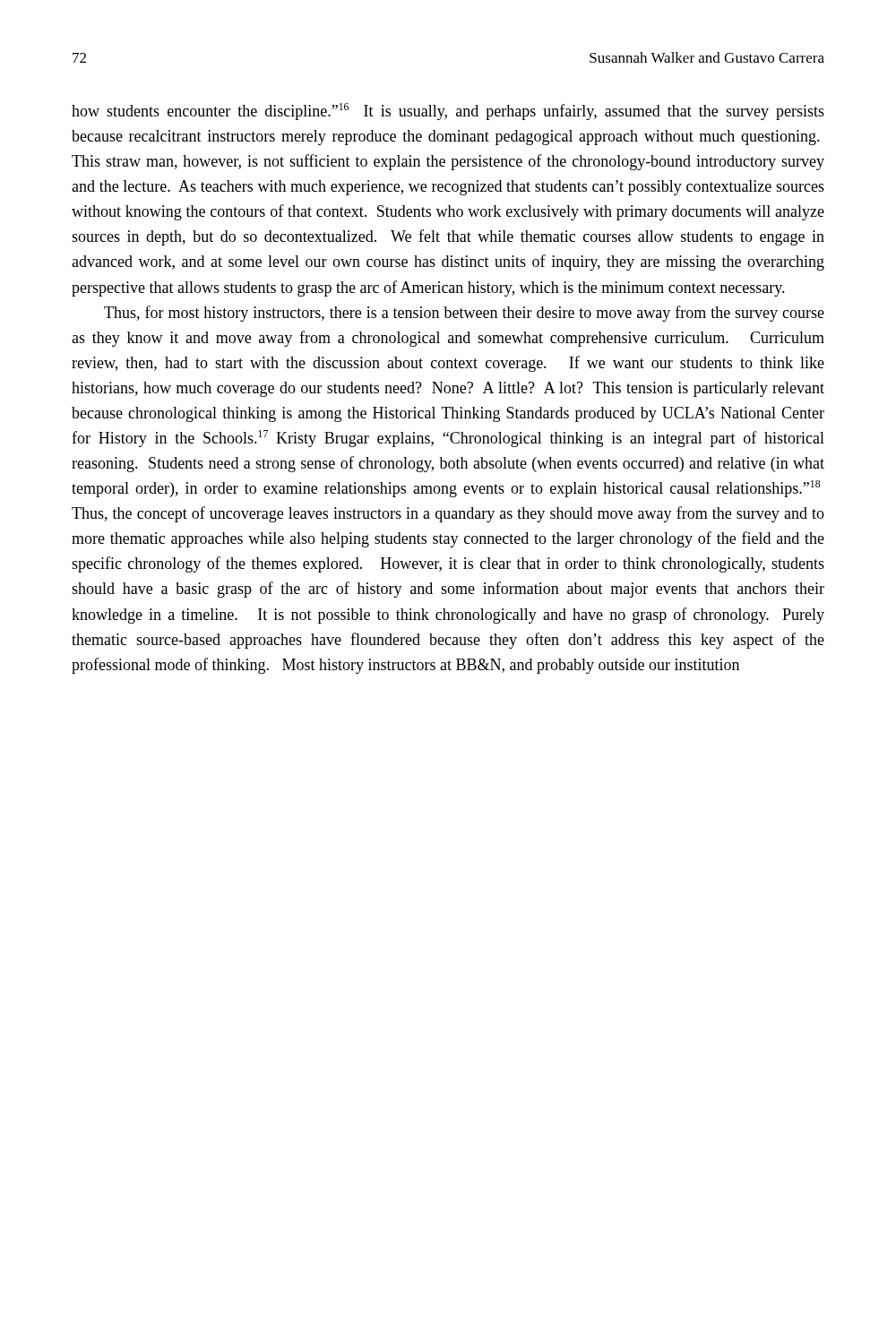Viewport: 896px width, 1344px height.
Task: Find the element starting "Thus, for most history instructors,"
Action: coord(448,488)
